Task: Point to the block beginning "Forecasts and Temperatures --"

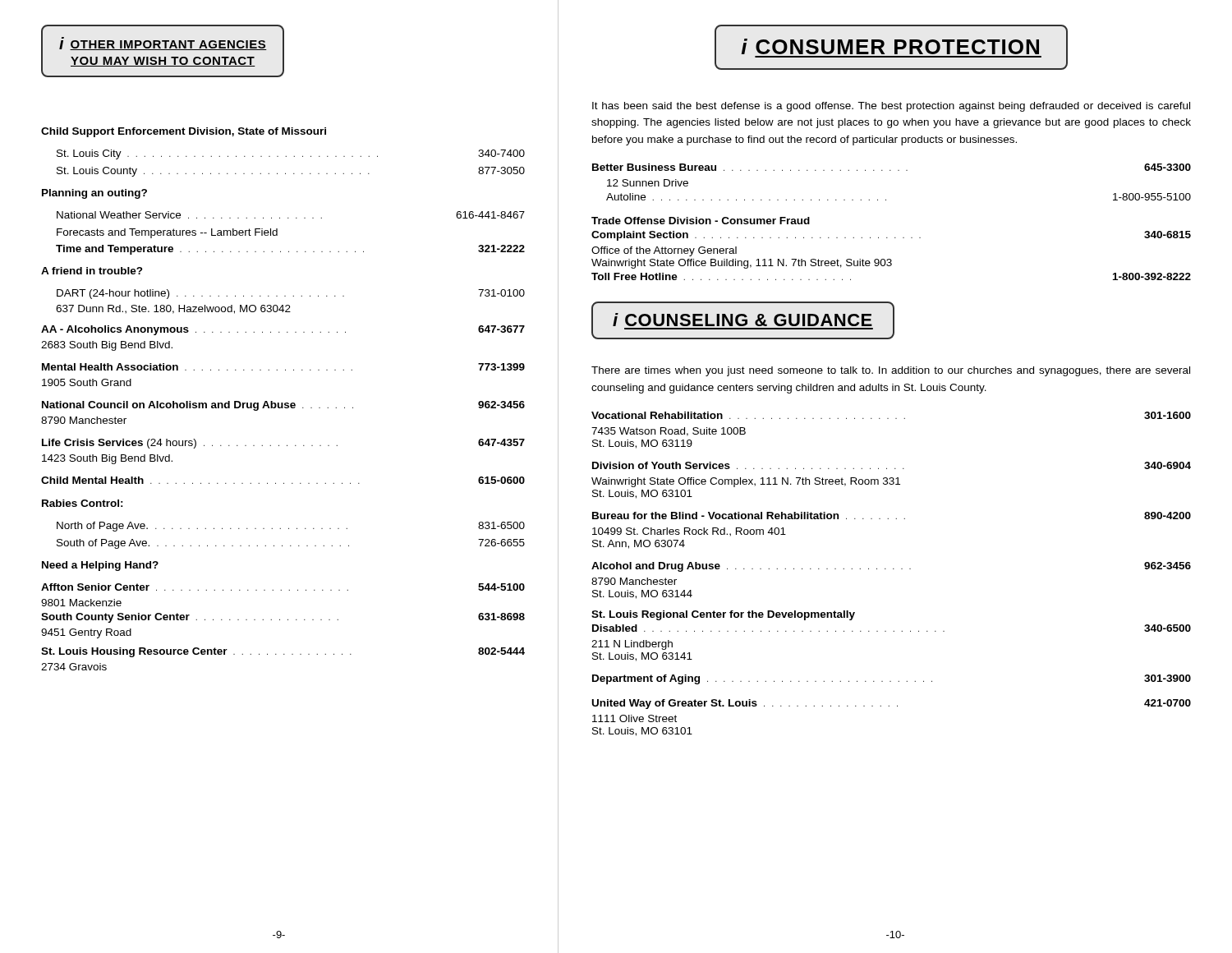Action: [x=167, y=233]
